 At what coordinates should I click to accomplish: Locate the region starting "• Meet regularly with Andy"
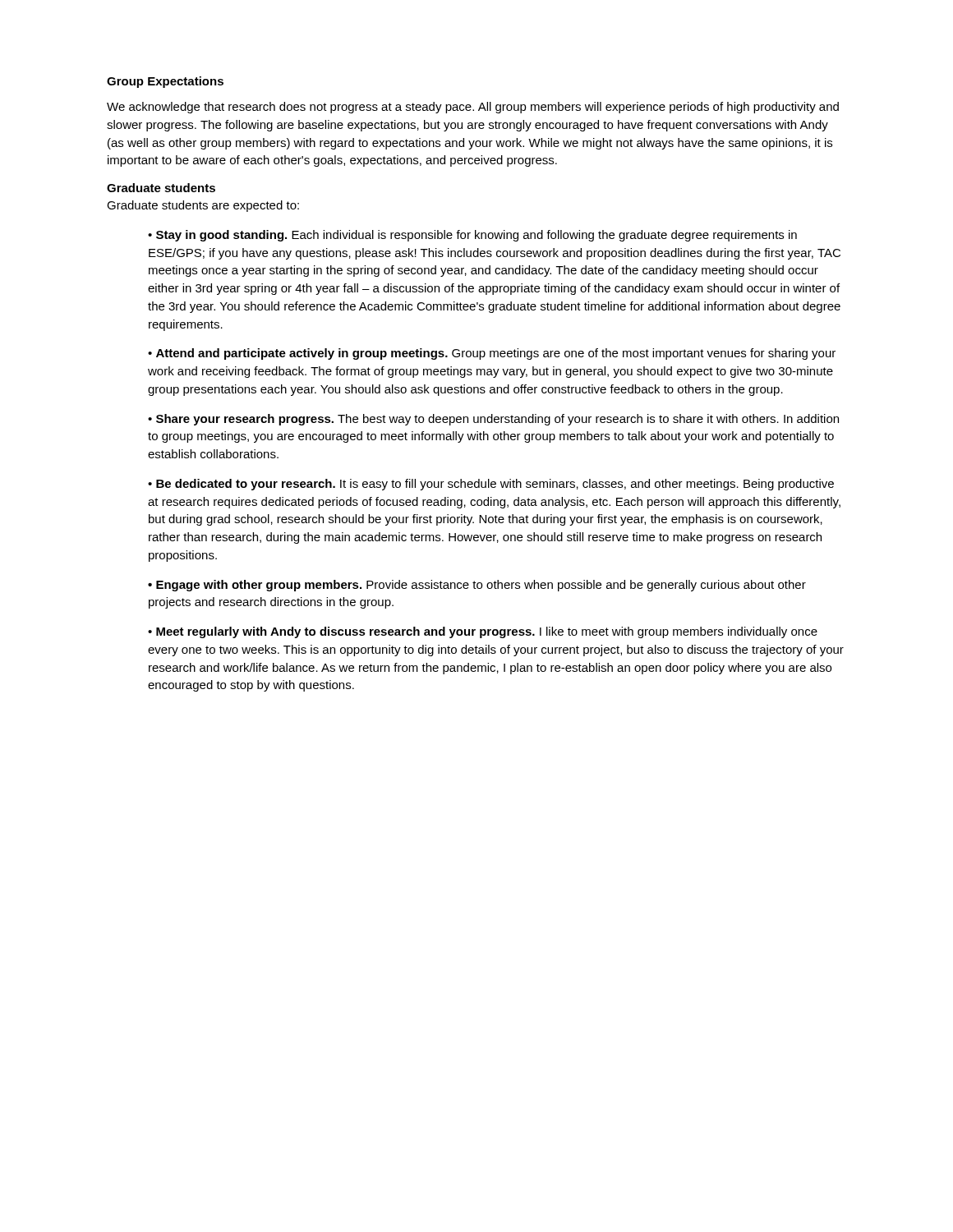click(x=496, y=658)
